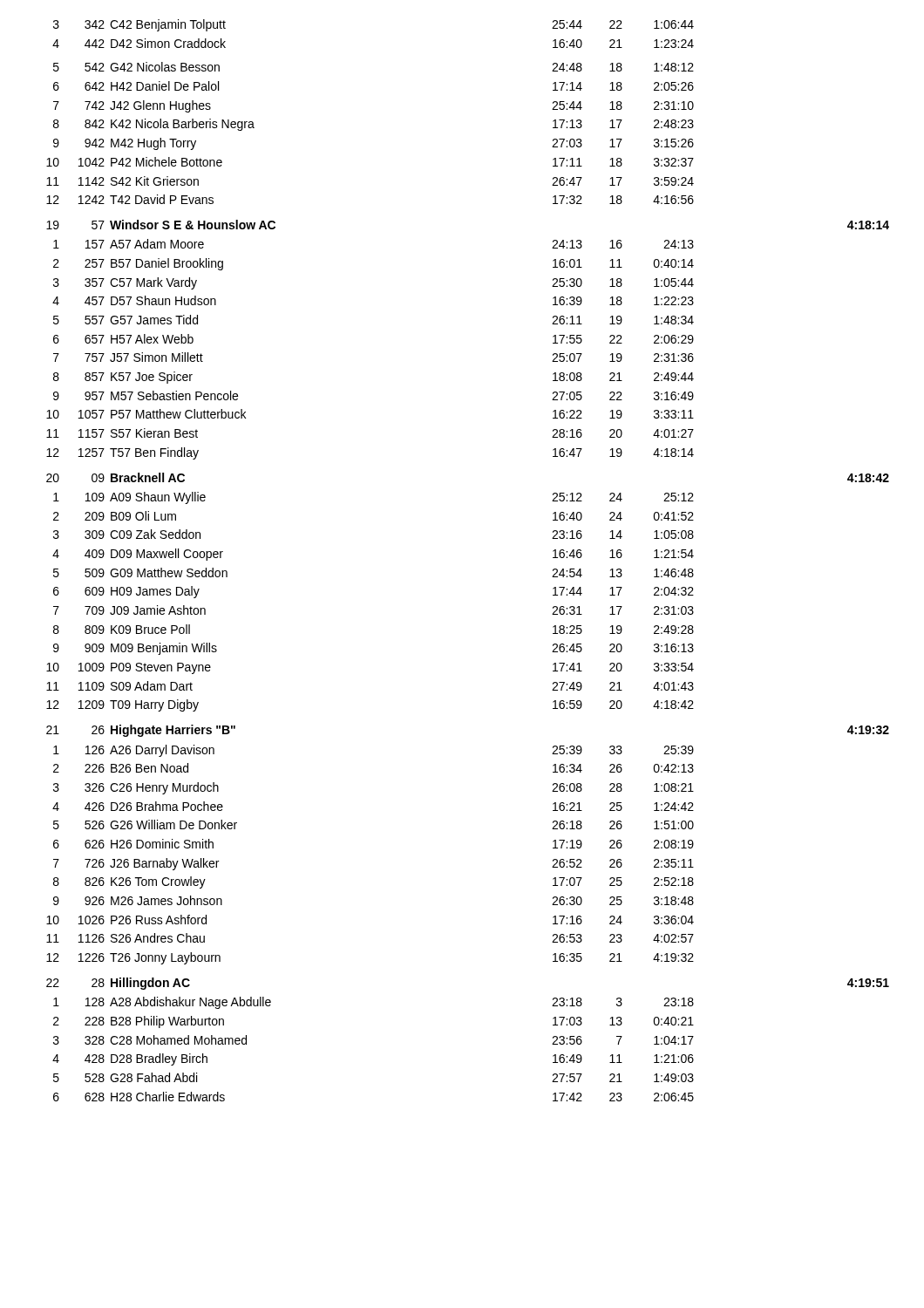Image resolution: width=924 pixels, height=1308 pixels.
Task: Click on the list item that says "3 357 C57 Mark Vardy 25:30"
Action: (x=140, y=283)
